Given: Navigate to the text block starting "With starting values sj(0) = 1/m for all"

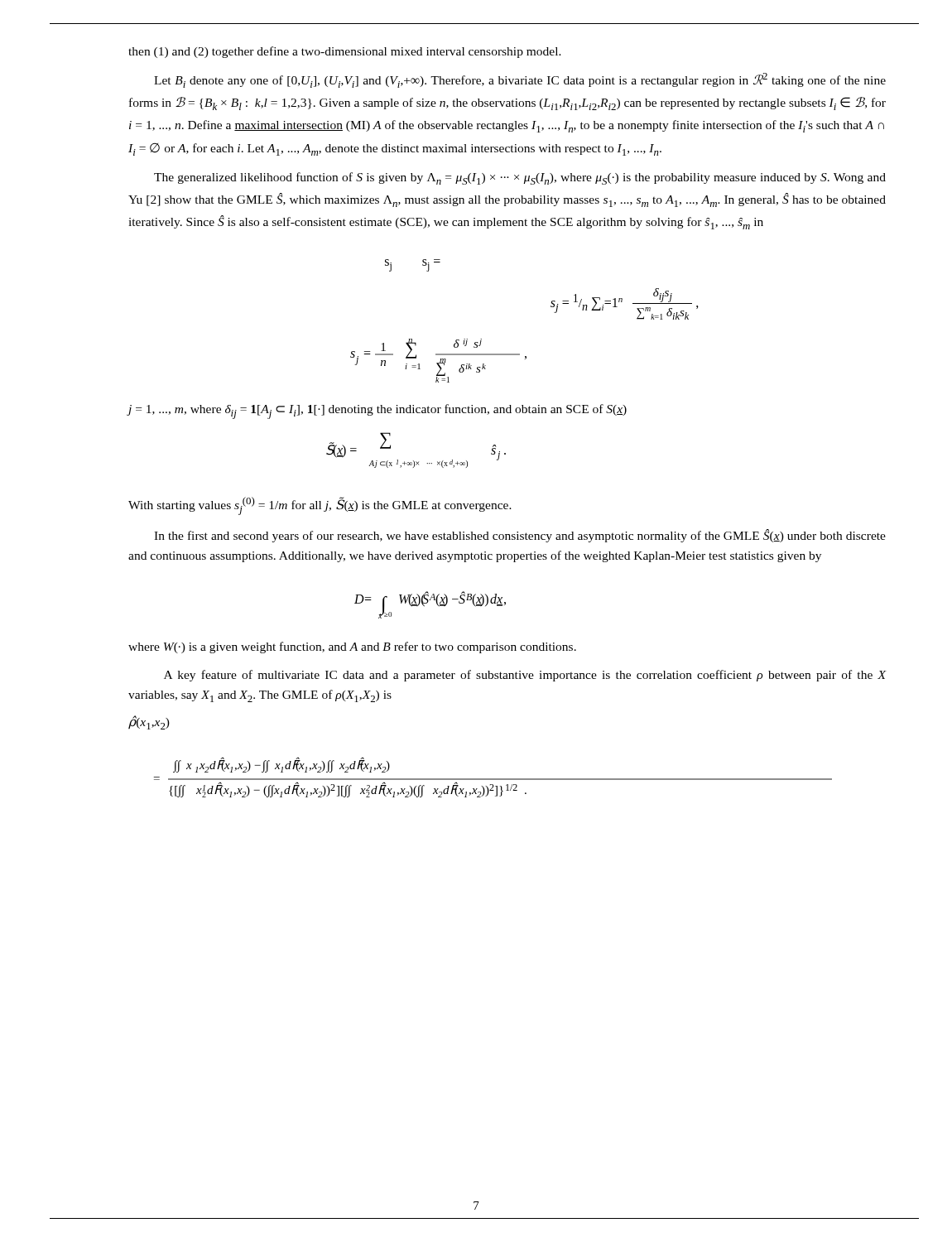Looking at the screenshot, I should tap(320, 505).
